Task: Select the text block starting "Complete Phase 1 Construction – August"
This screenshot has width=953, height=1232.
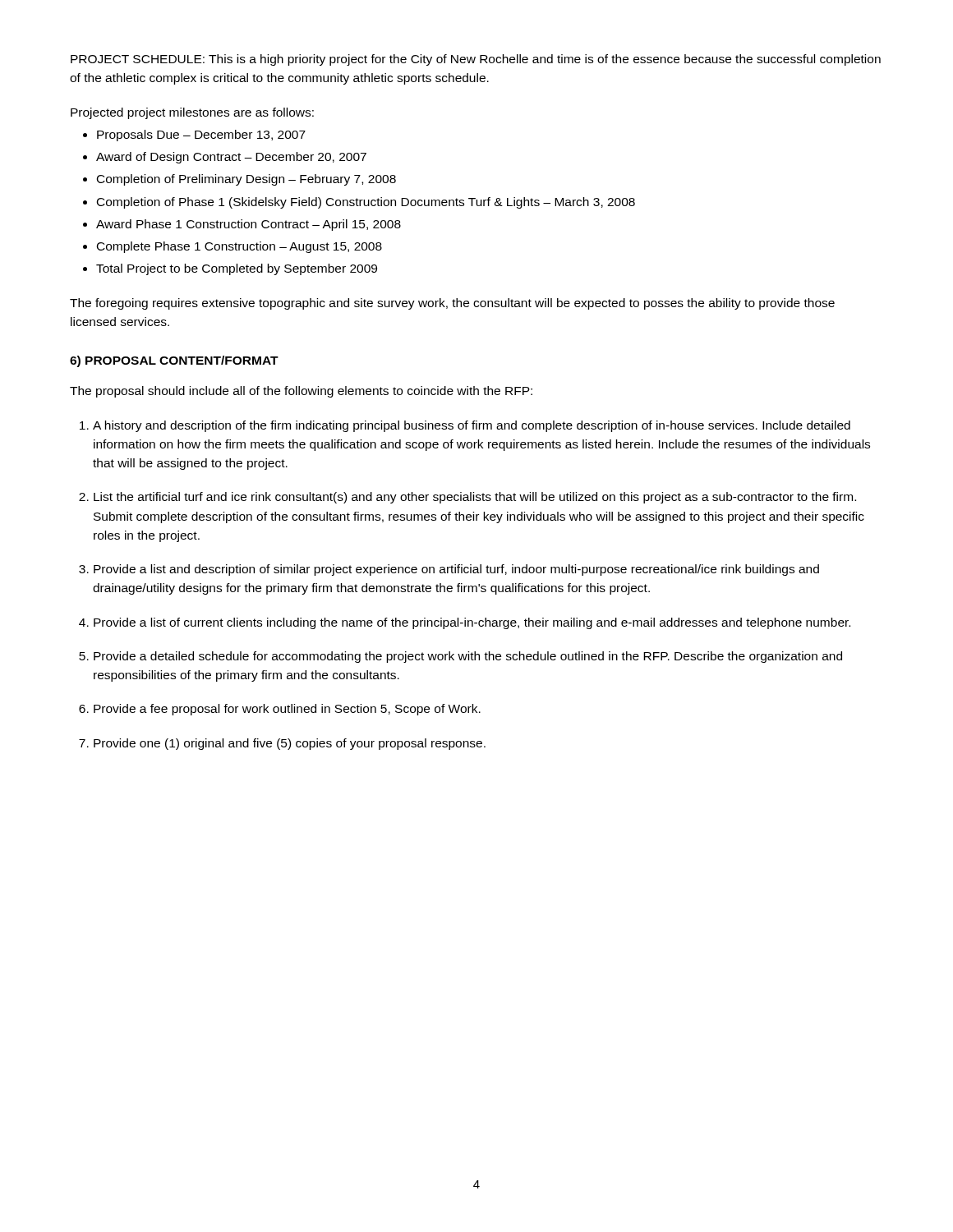Action: pyautogui.click(x=239, y=246)
